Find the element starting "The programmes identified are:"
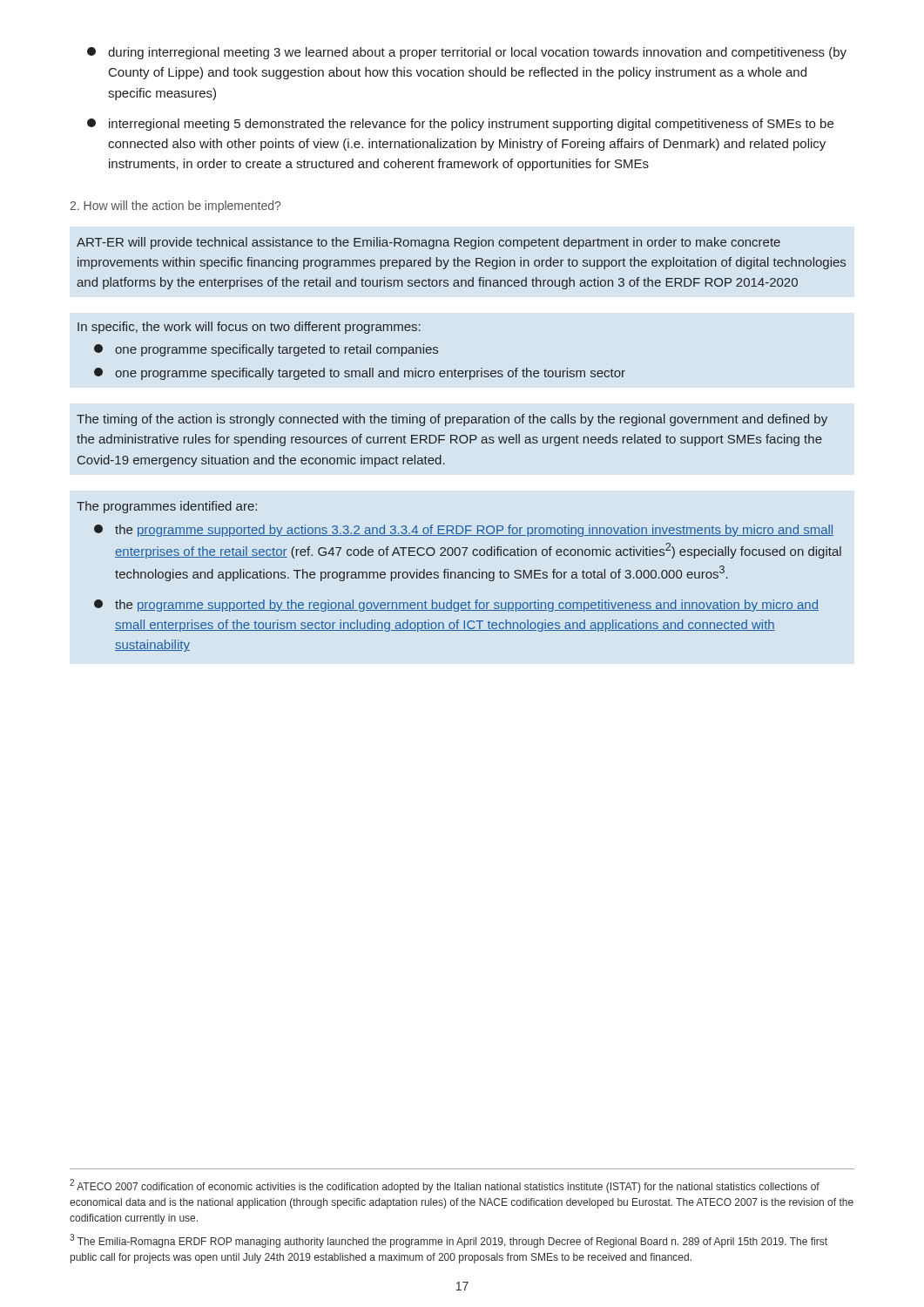 pos(167,506)
